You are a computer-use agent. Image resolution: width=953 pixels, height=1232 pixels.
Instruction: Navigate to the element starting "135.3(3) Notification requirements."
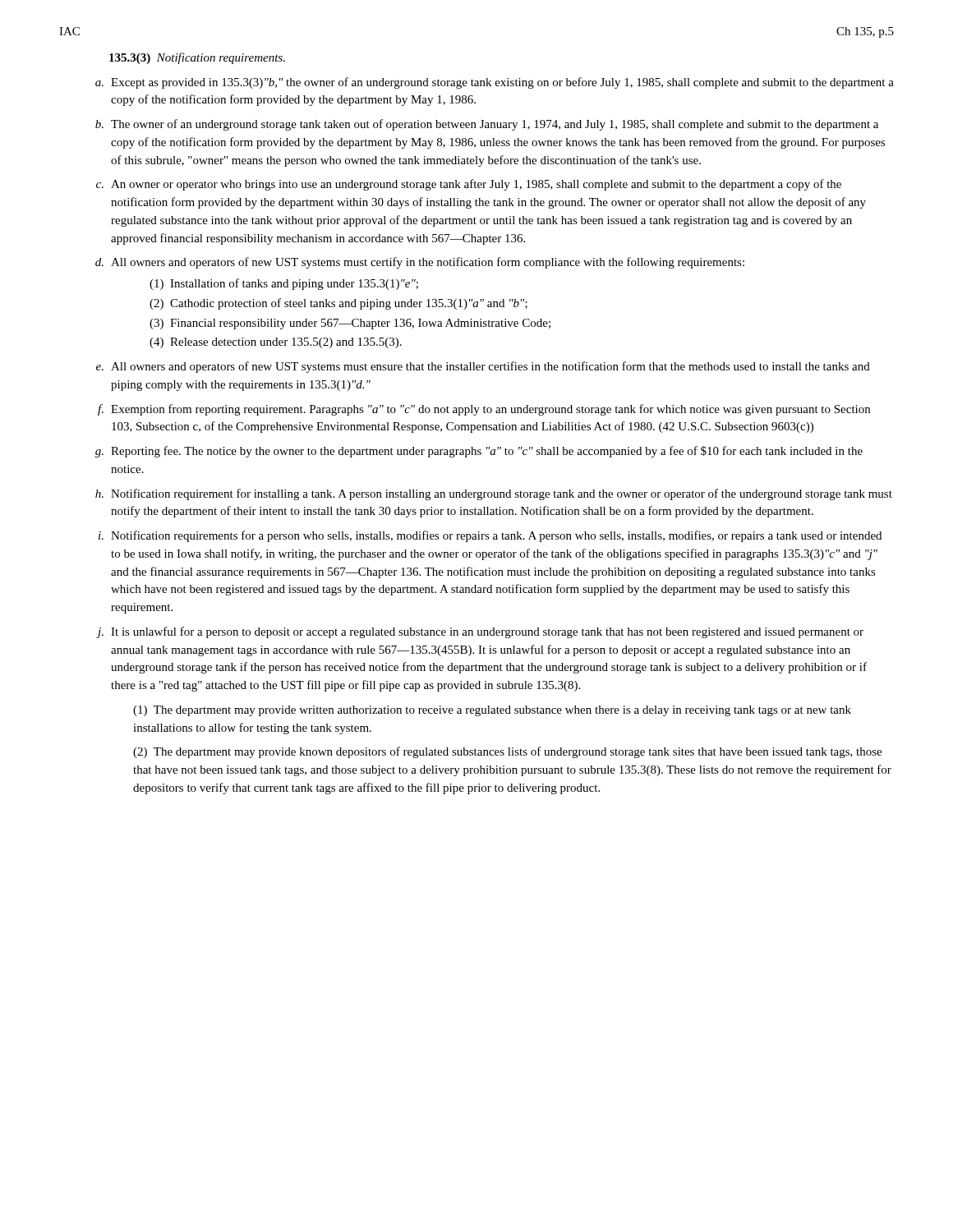pyautogui.click(x=197, y=57)
